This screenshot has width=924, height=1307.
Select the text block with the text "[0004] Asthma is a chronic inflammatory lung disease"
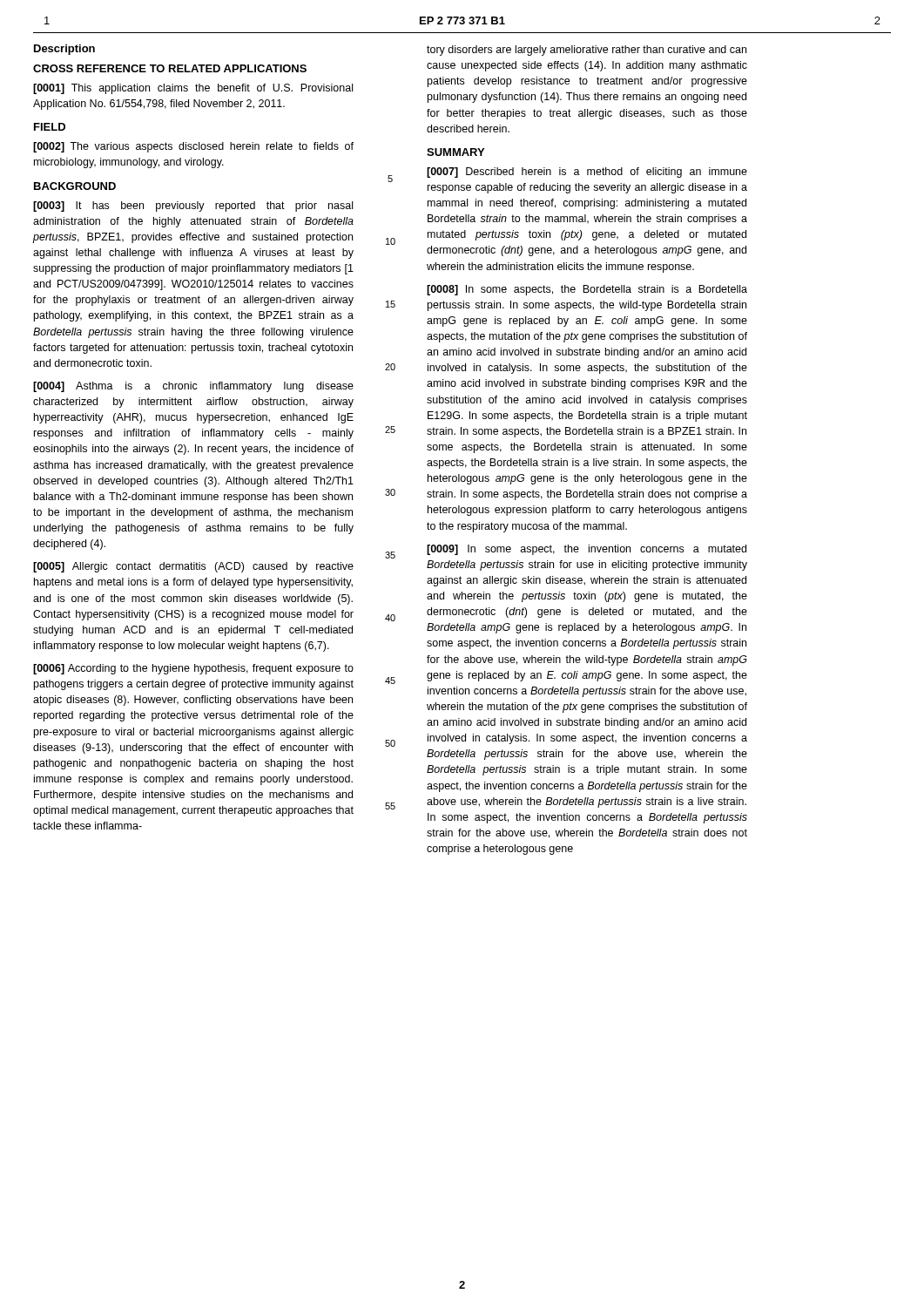[193, 465]
